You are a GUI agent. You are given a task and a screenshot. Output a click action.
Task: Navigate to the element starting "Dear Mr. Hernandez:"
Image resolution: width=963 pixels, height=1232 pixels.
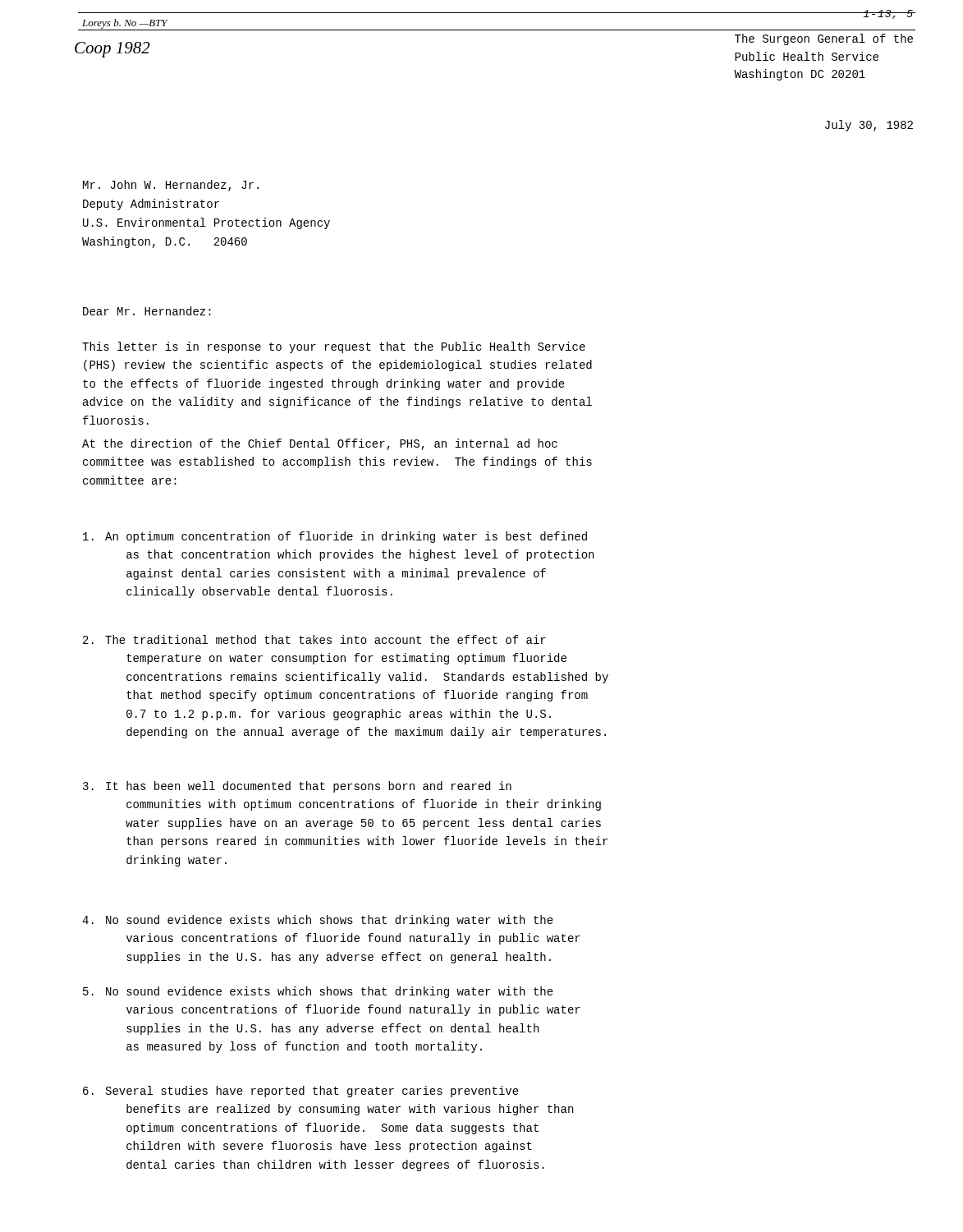coord(148,312)
